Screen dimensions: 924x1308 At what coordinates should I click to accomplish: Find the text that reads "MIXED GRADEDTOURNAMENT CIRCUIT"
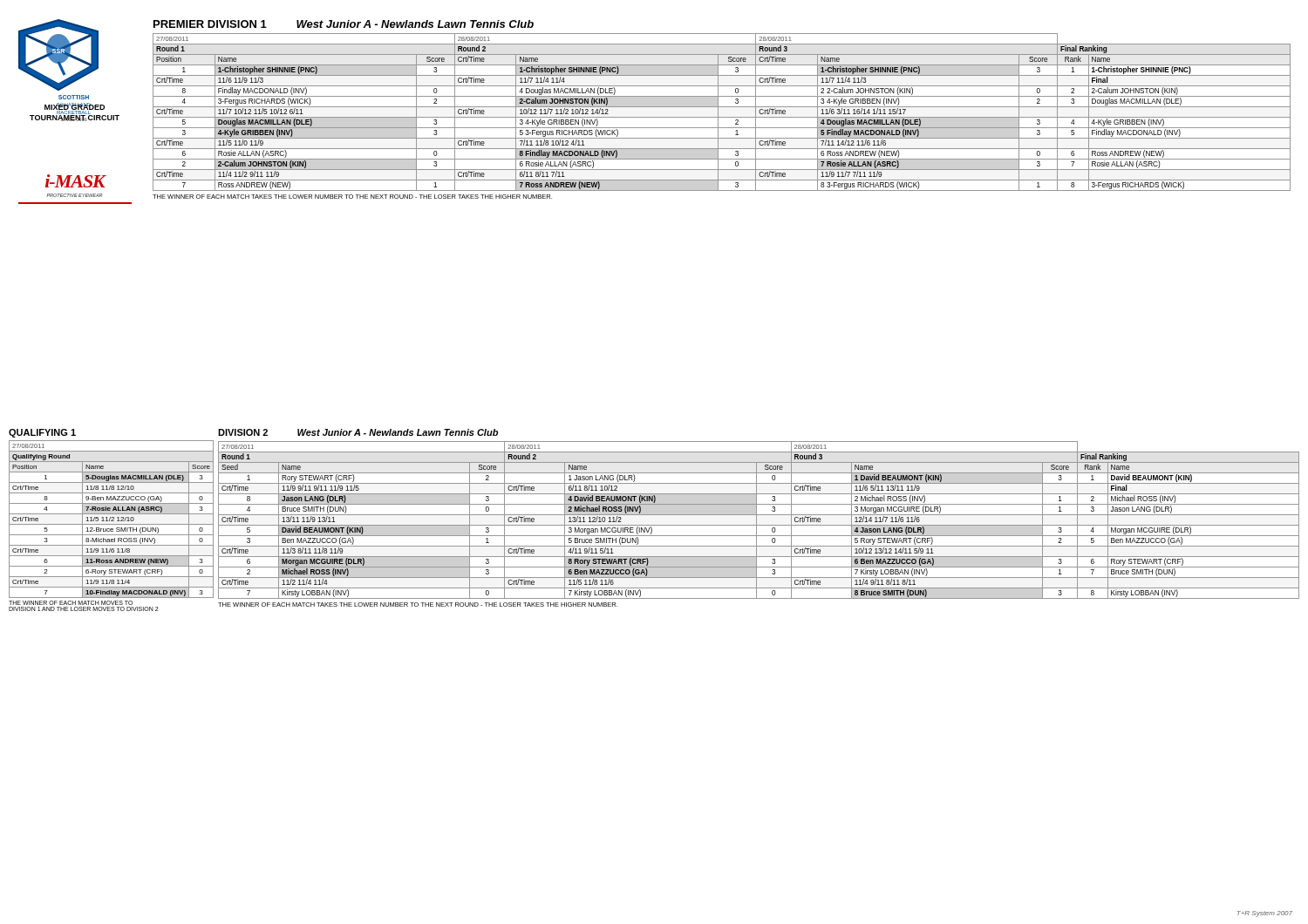click(75, 113)
